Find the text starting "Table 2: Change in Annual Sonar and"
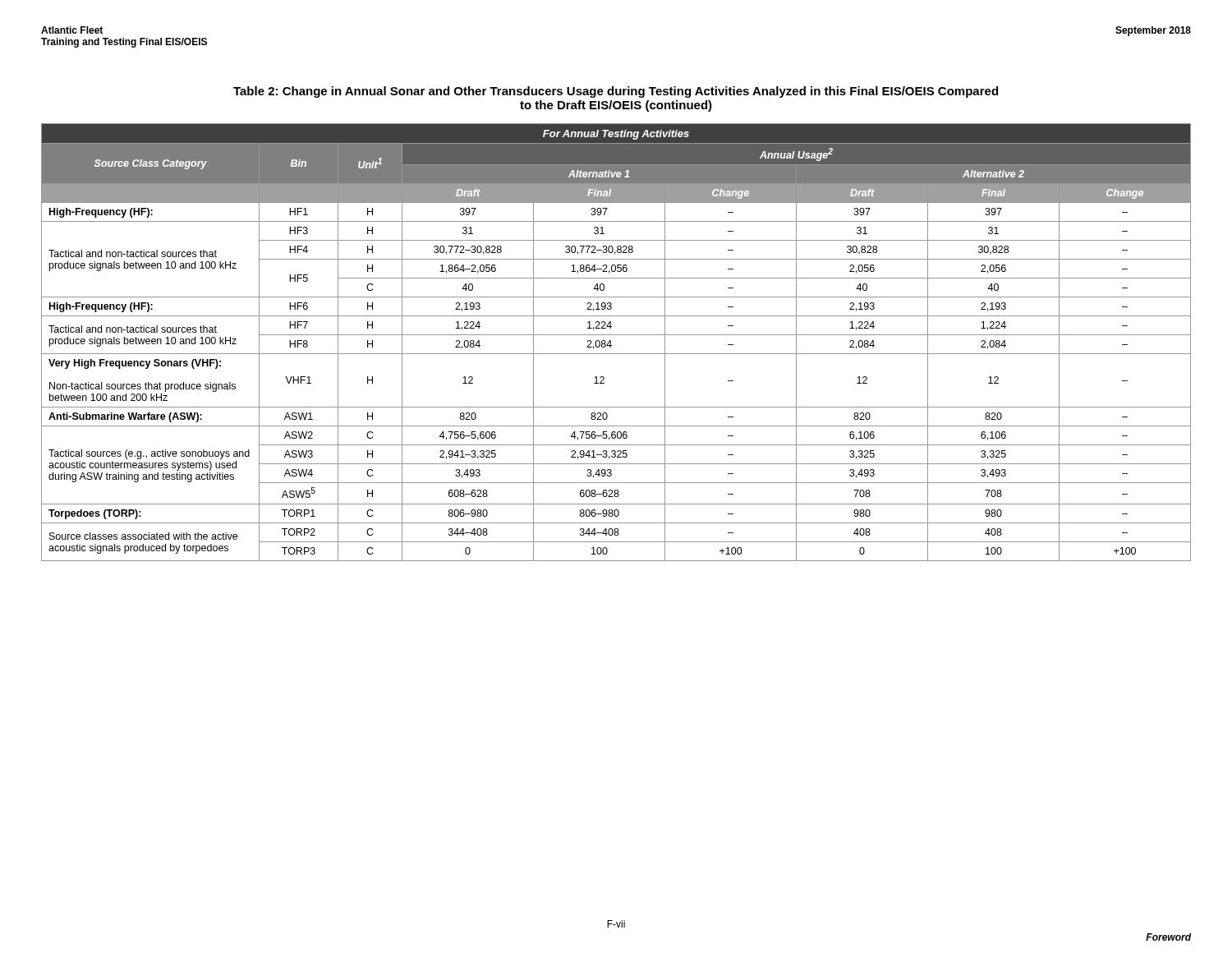 (616, 98)
